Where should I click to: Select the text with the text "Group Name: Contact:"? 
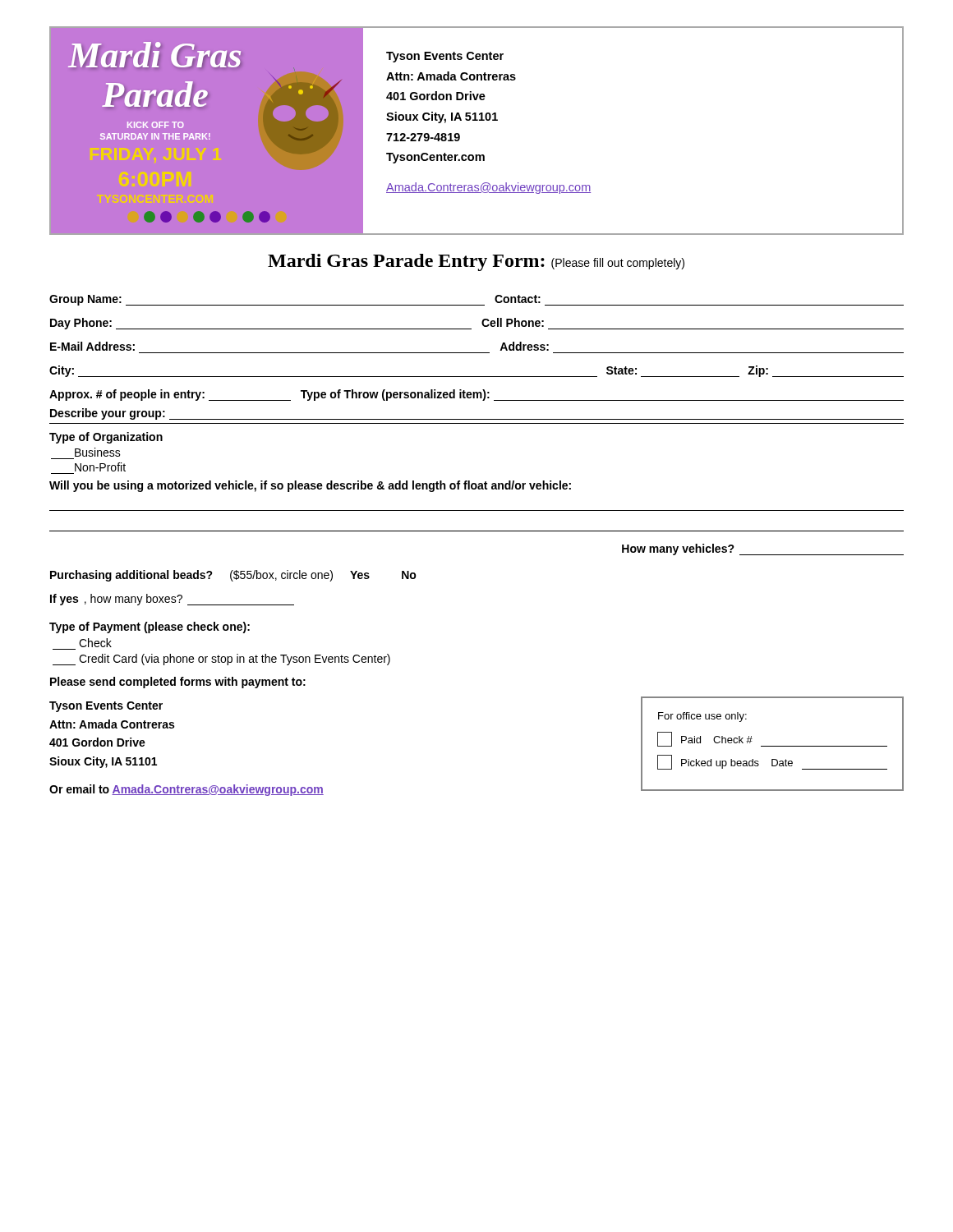click(476, 298)
